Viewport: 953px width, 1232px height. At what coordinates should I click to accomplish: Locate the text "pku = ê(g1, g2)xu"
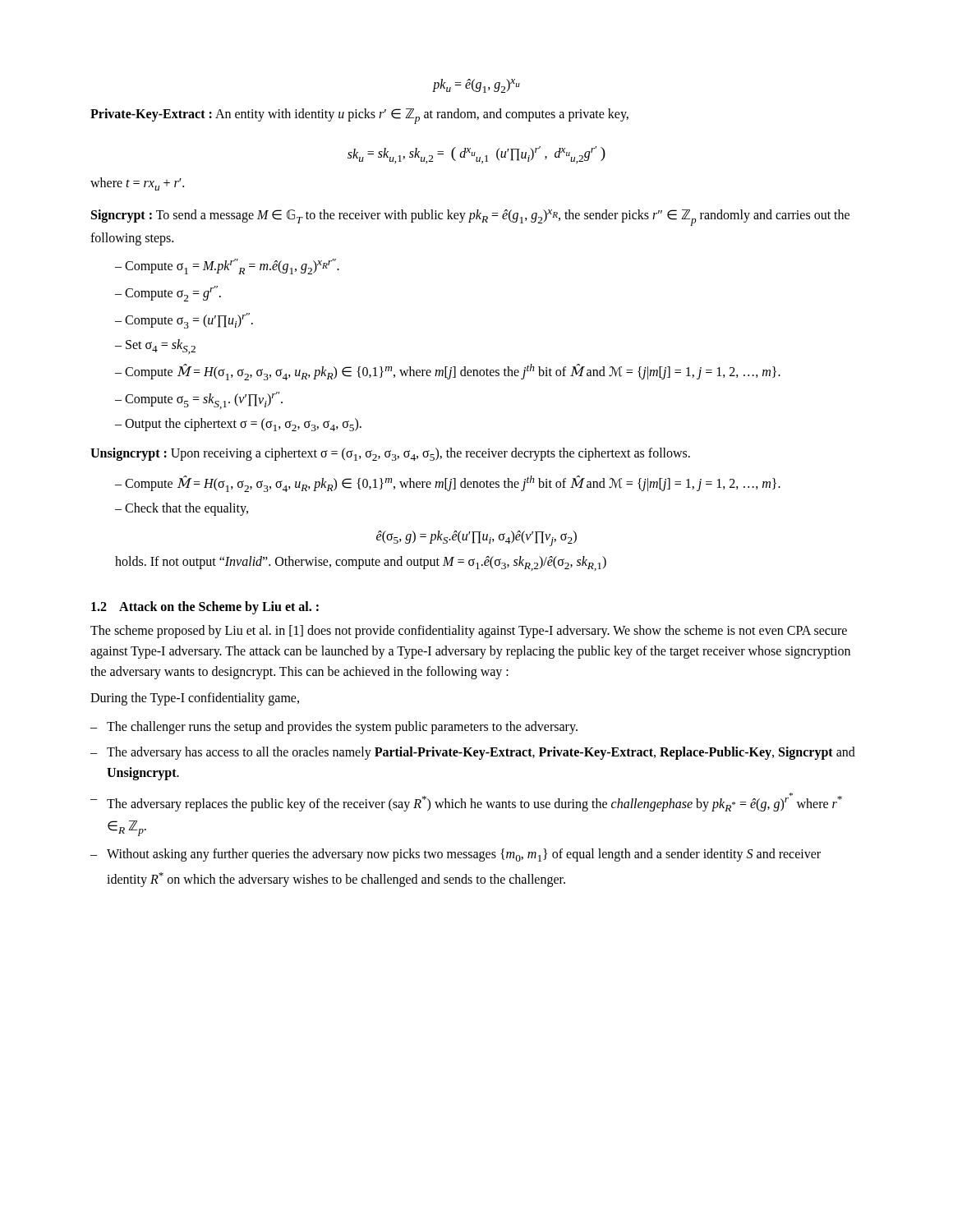pyautogui.click(x=476, y=84)
